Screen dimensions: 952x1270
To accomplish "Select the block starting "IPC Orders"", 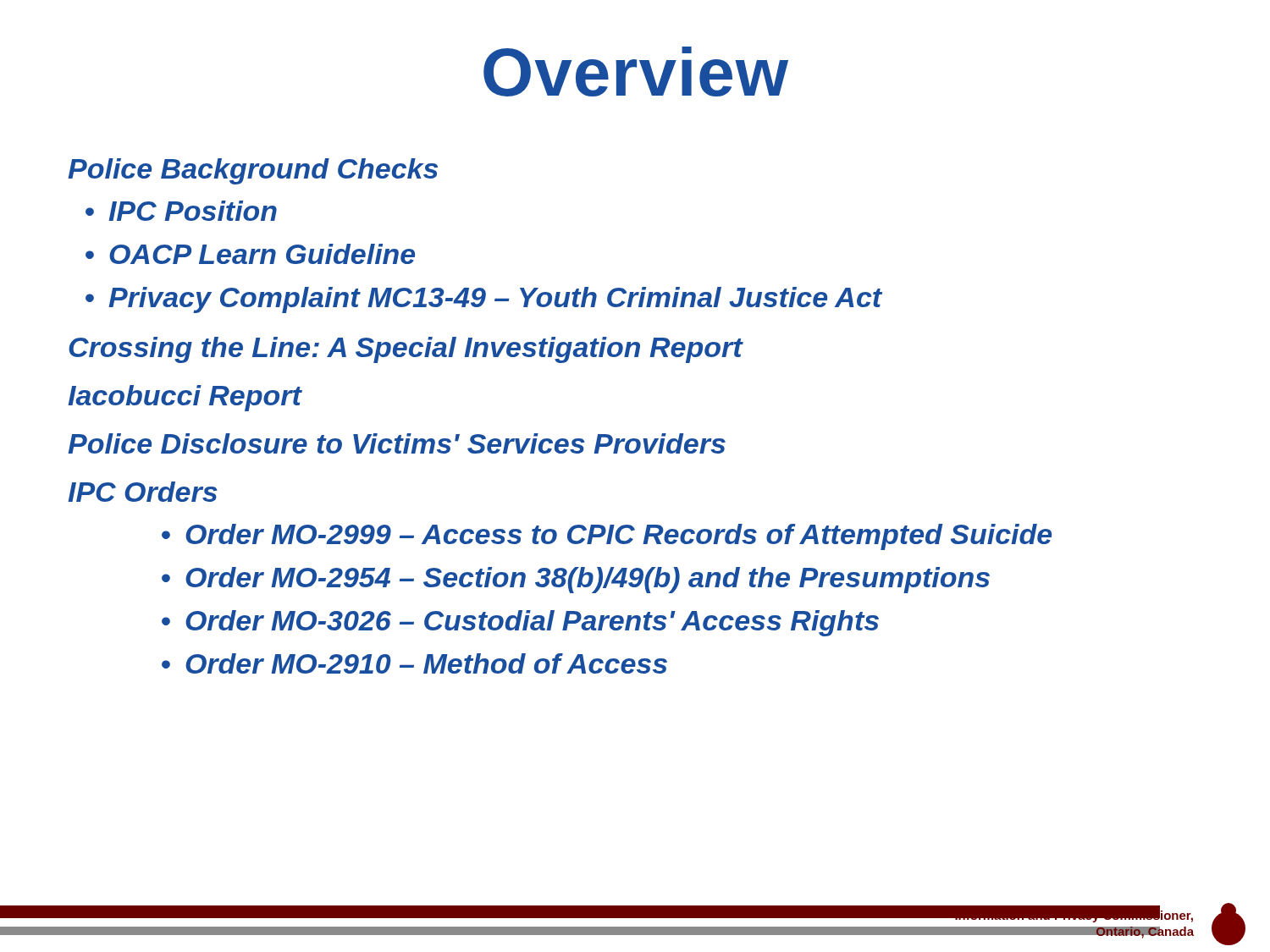I will [x=143, y=492].
